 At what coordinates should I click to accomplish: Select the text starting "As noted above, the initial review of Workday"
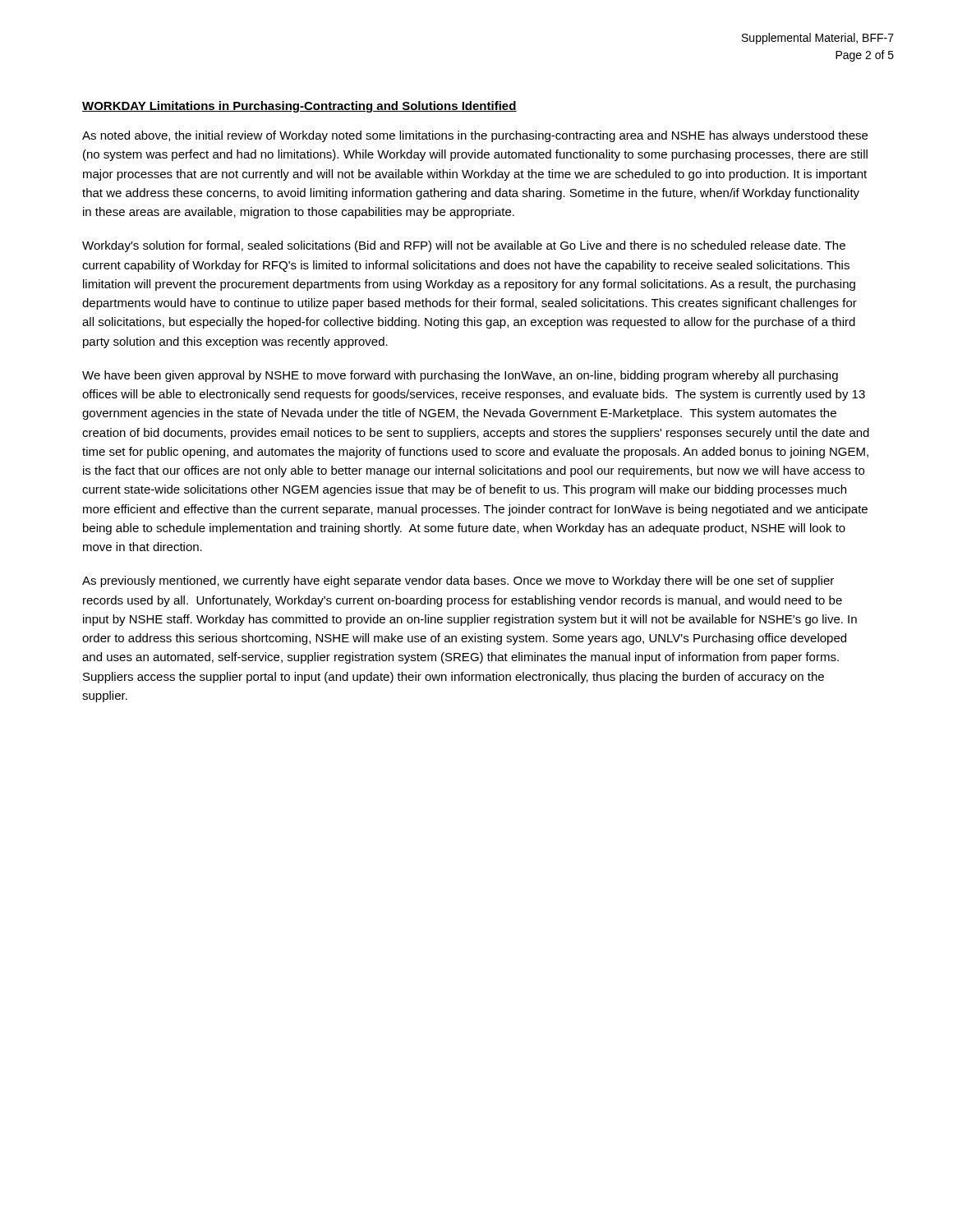point(475,173)
